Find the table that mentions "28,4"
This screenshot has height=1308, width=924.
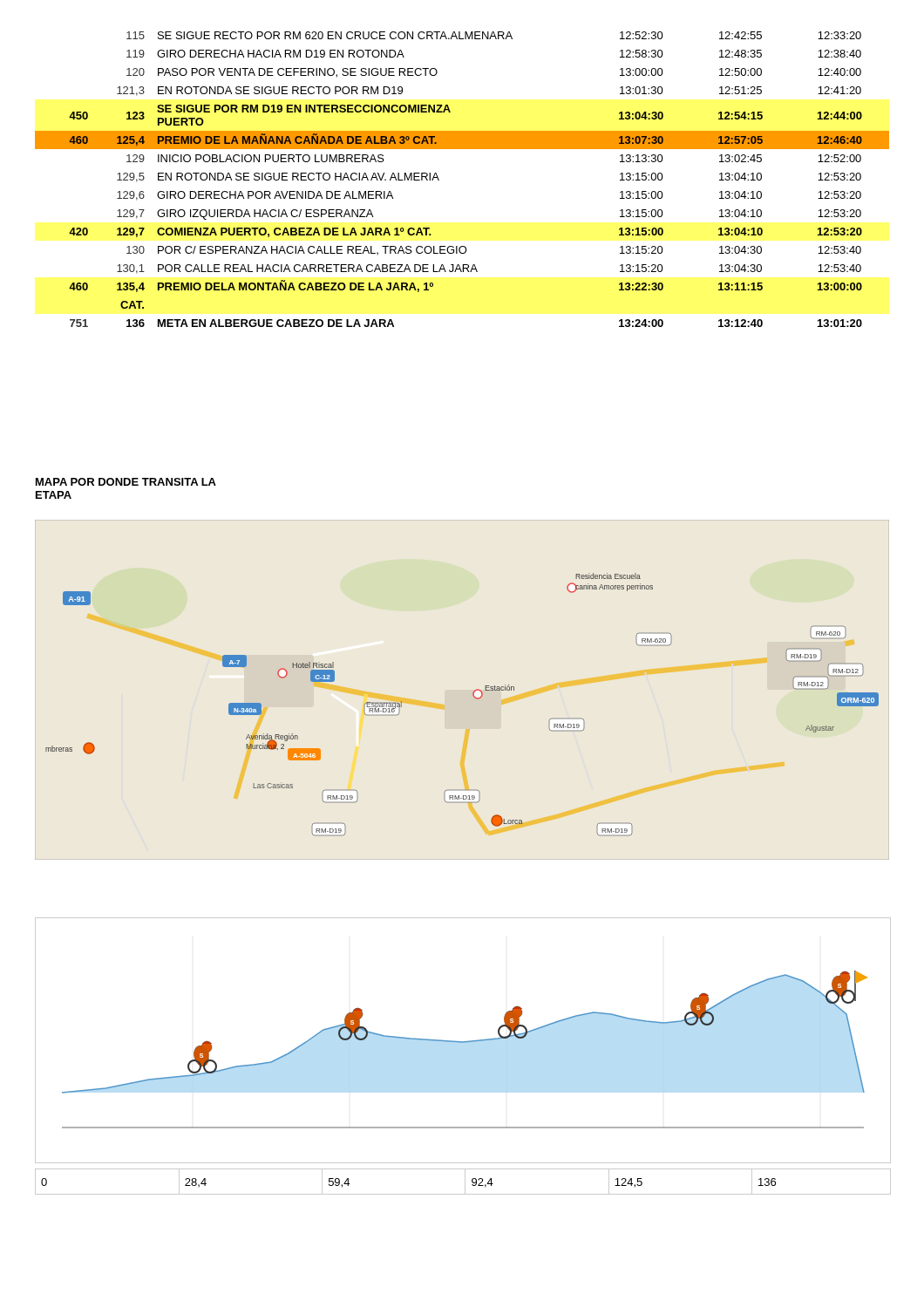click(x=463, y=1182)
